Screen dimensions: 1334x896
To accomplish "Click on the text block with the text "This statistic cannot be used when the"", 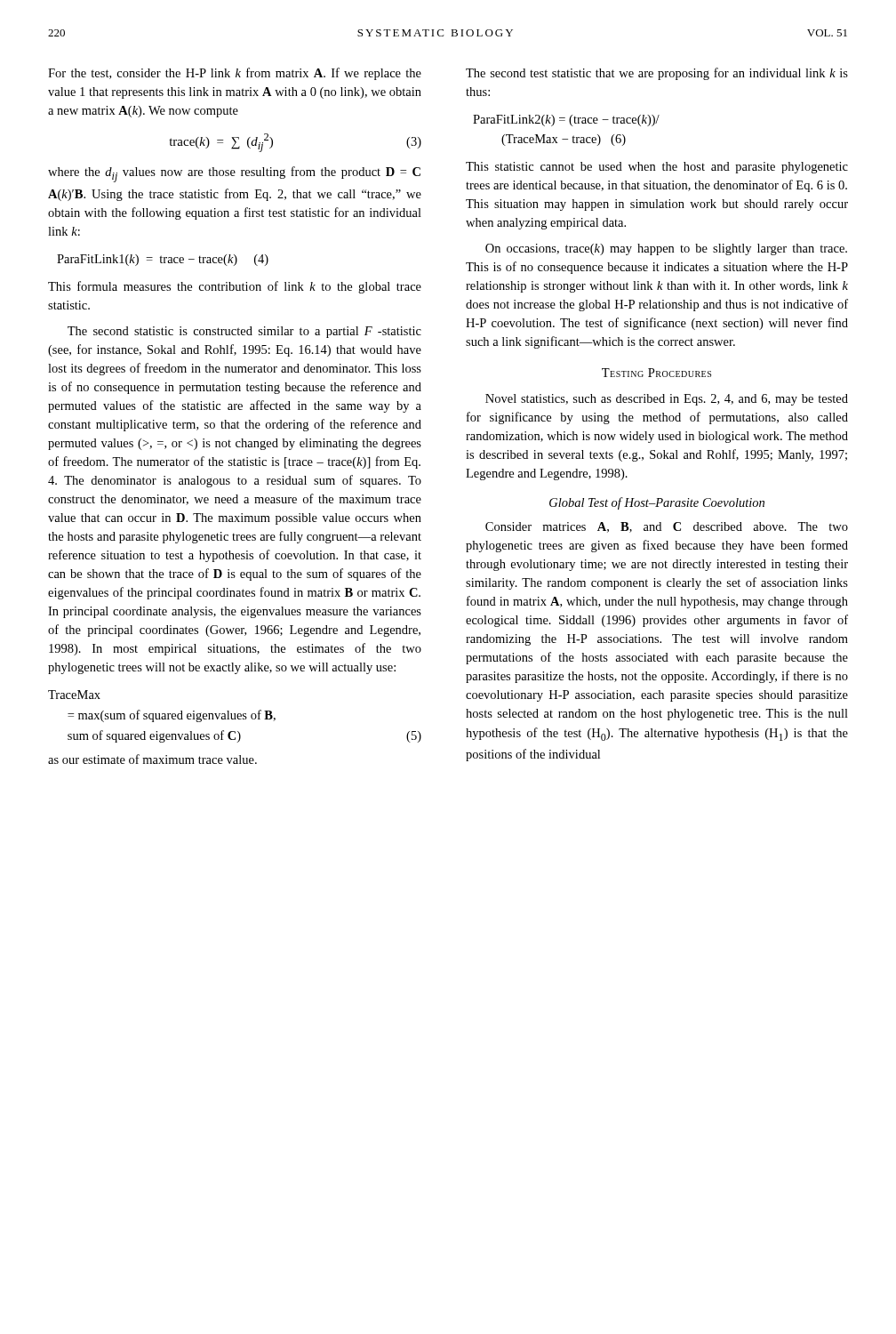I will [x=657, y=254].
